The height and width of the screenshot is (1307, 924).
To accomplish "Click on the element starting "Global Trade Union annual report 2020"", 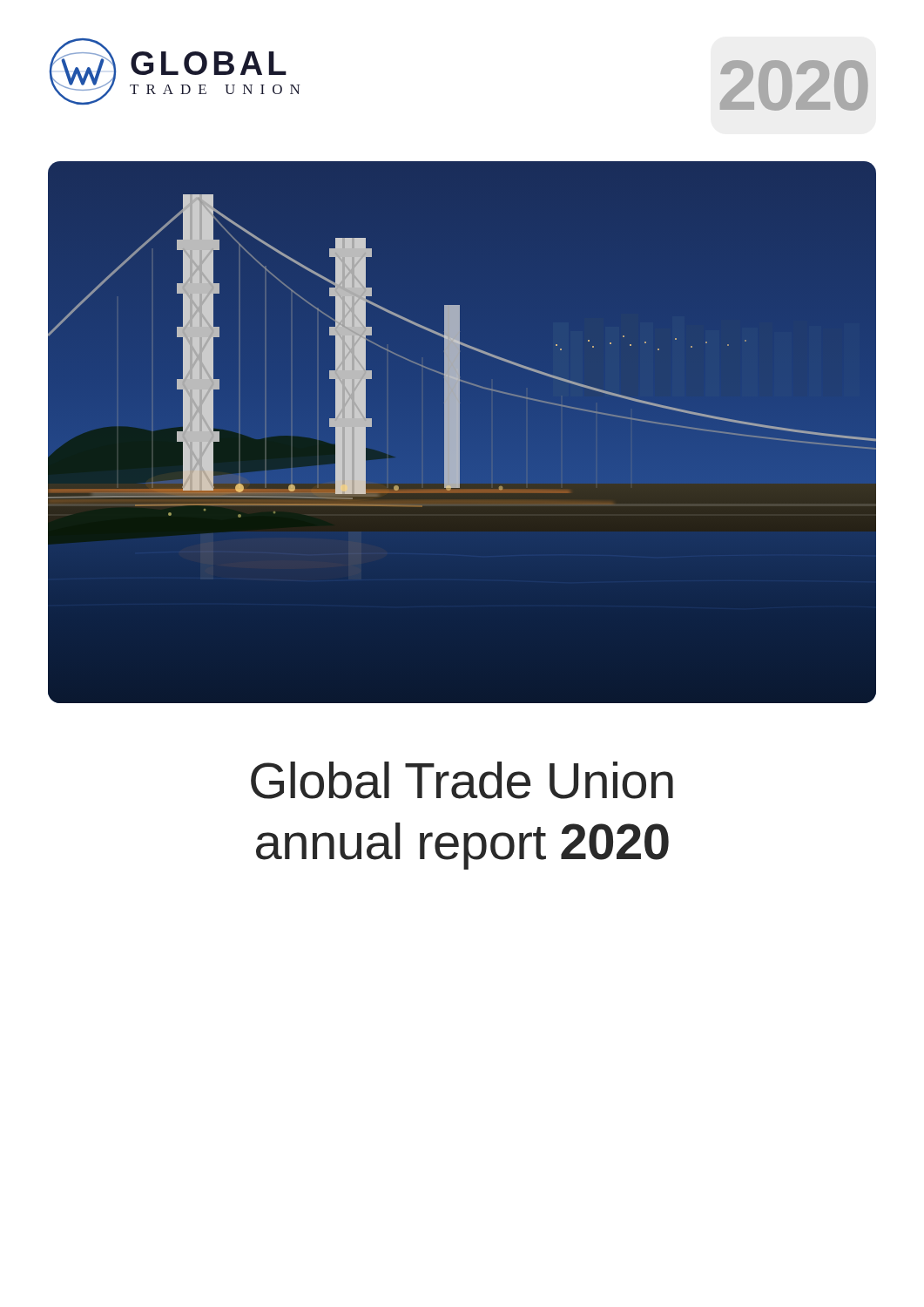I will tap(462, 812).
